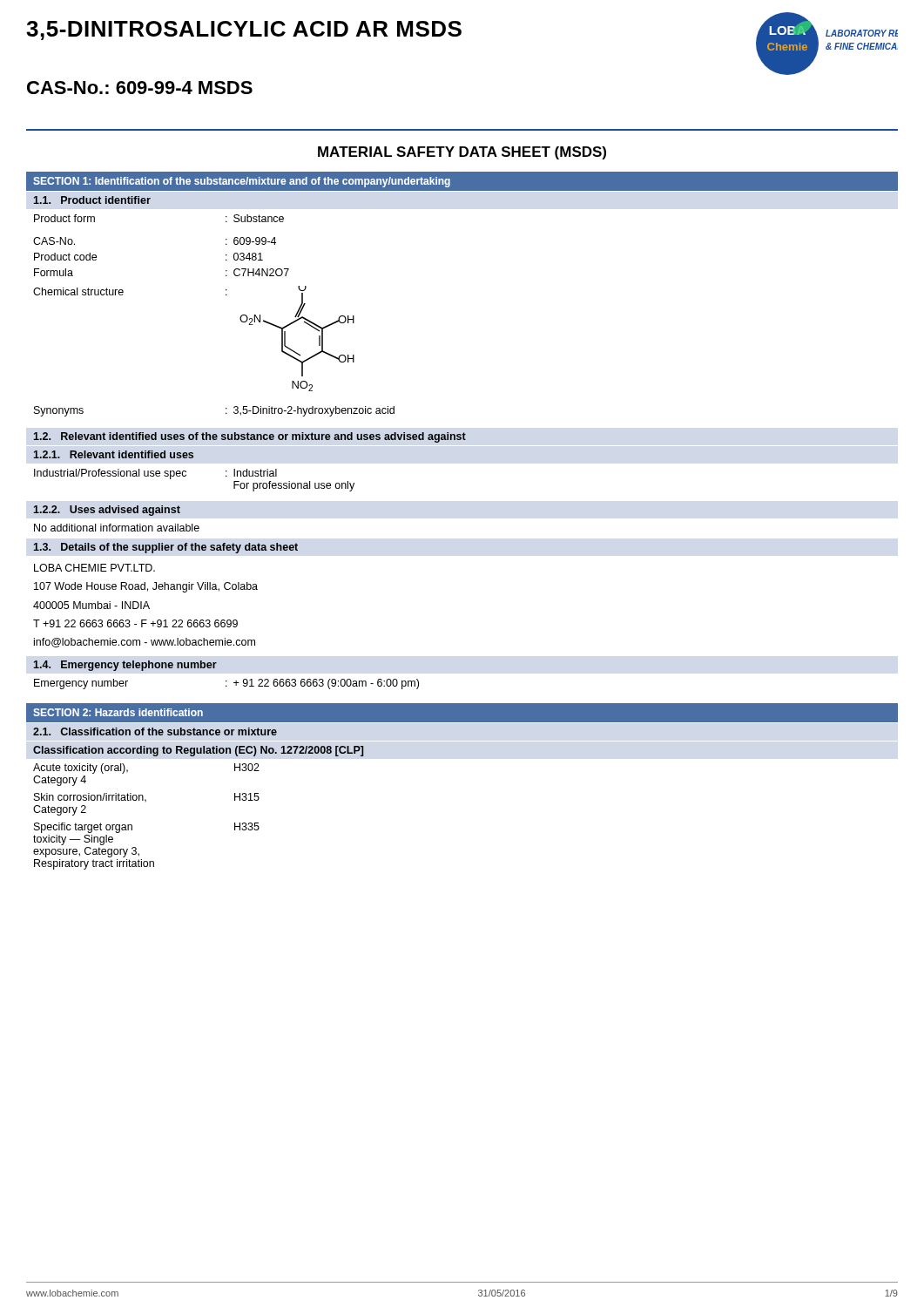Click on the text block that reads "Emergency number : + 91"

226,683
